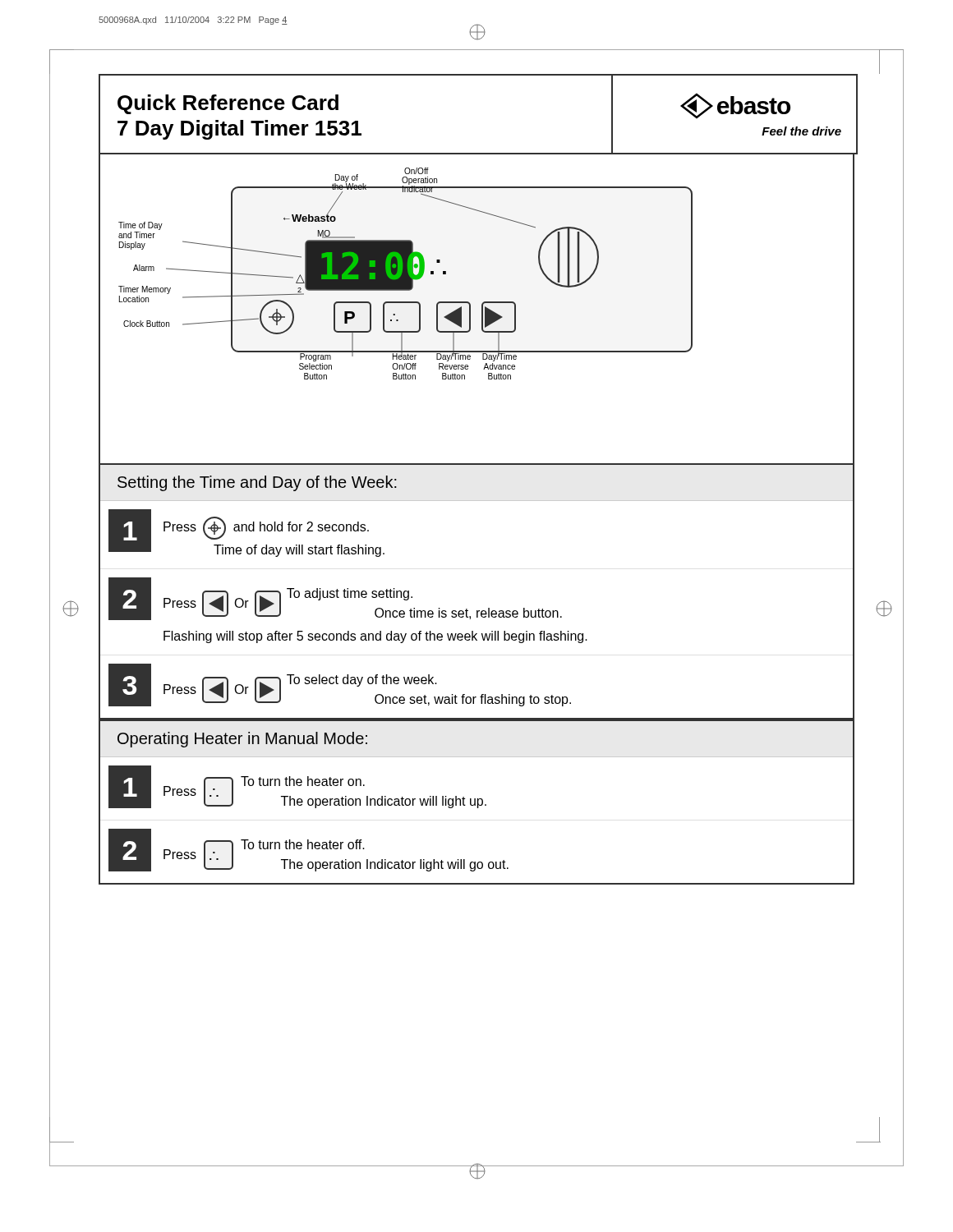This screenshot has height=1232, width=953.
Task: Locate the schematic
Action: [476, 310]
